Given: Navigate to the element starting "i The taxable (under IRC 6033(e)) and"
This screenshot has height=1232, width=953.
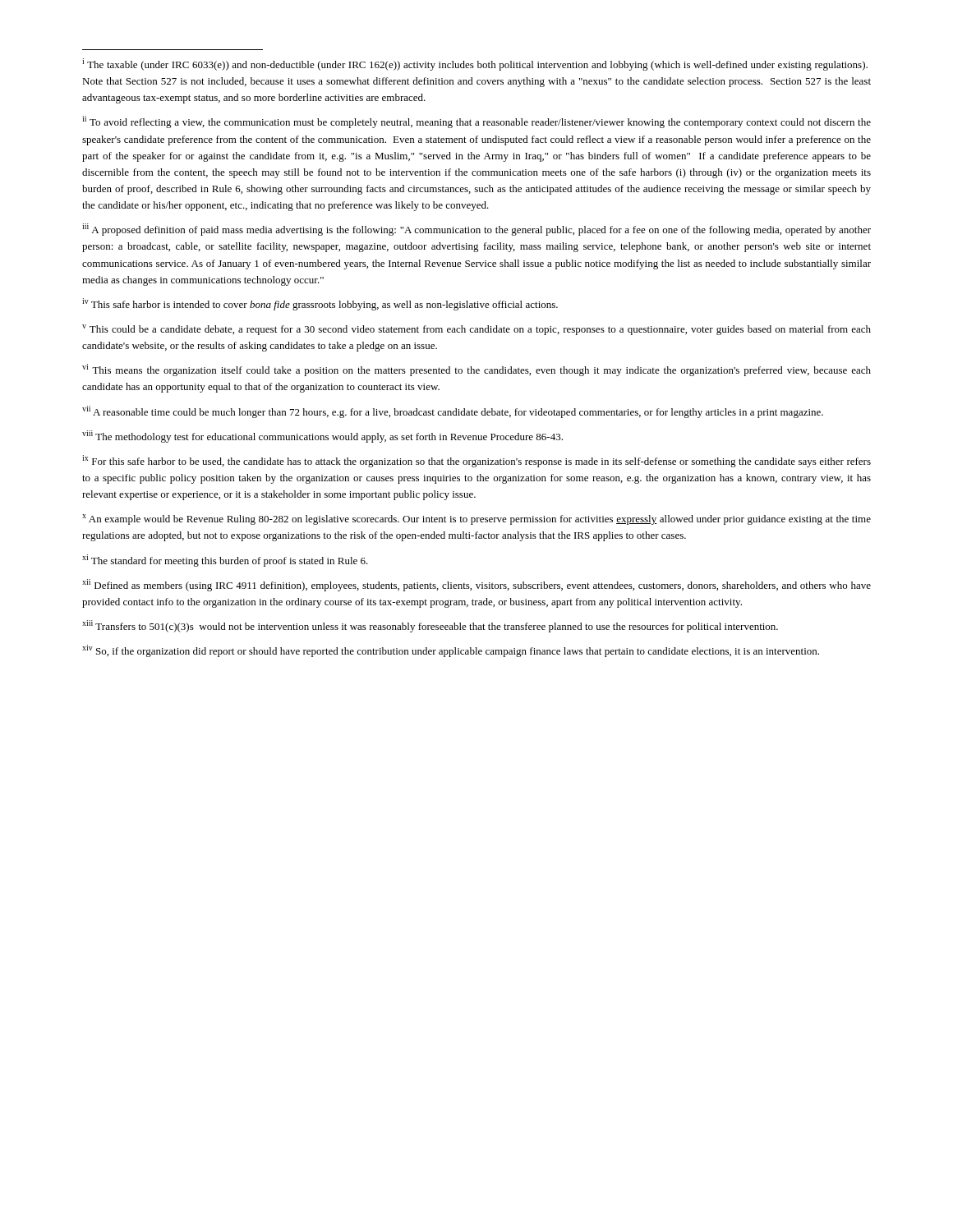Looking at the screenshot, I should [476, 80].
